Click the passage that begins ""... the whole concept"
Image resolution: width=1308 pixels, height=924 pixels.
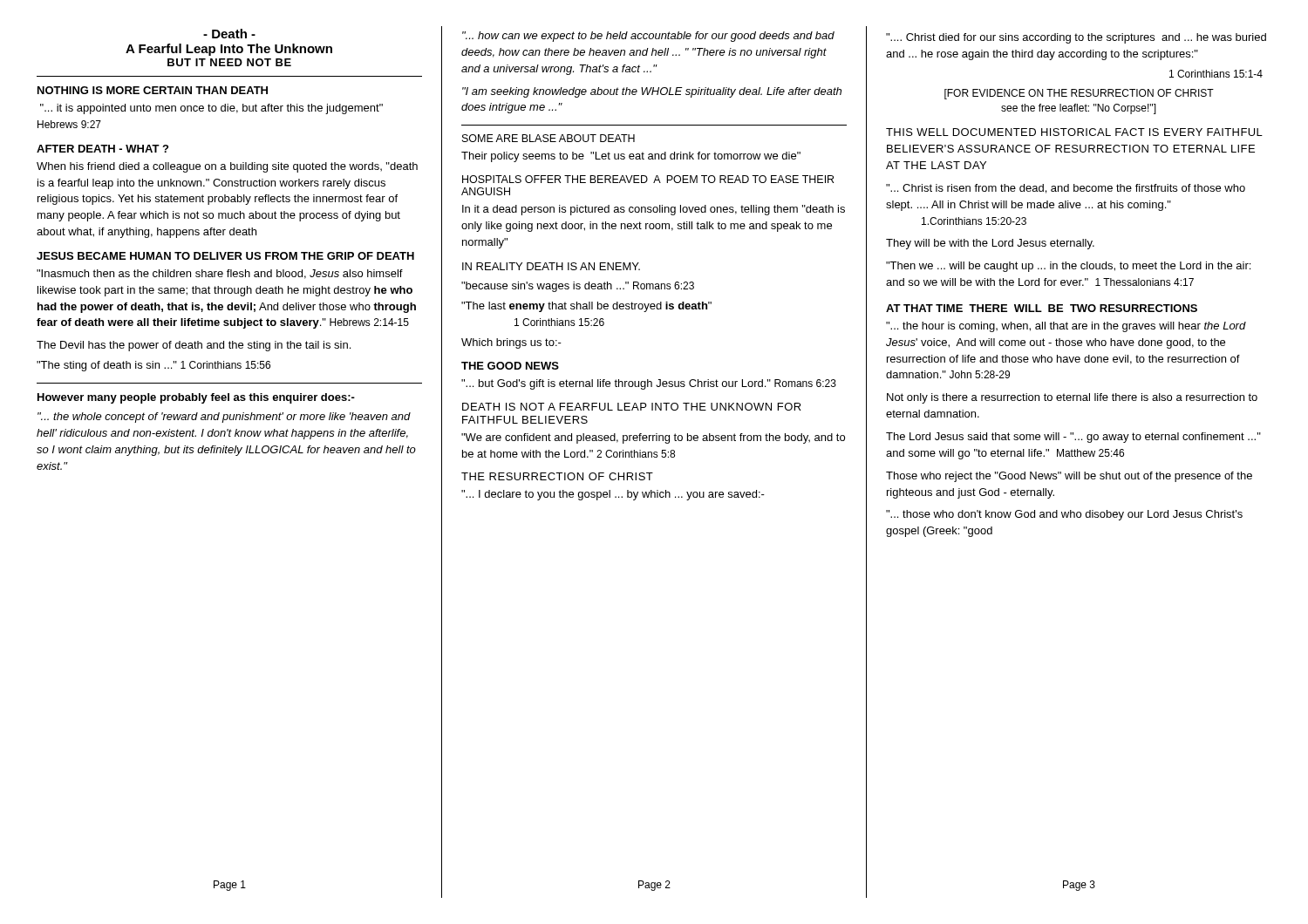click(226, 441)
